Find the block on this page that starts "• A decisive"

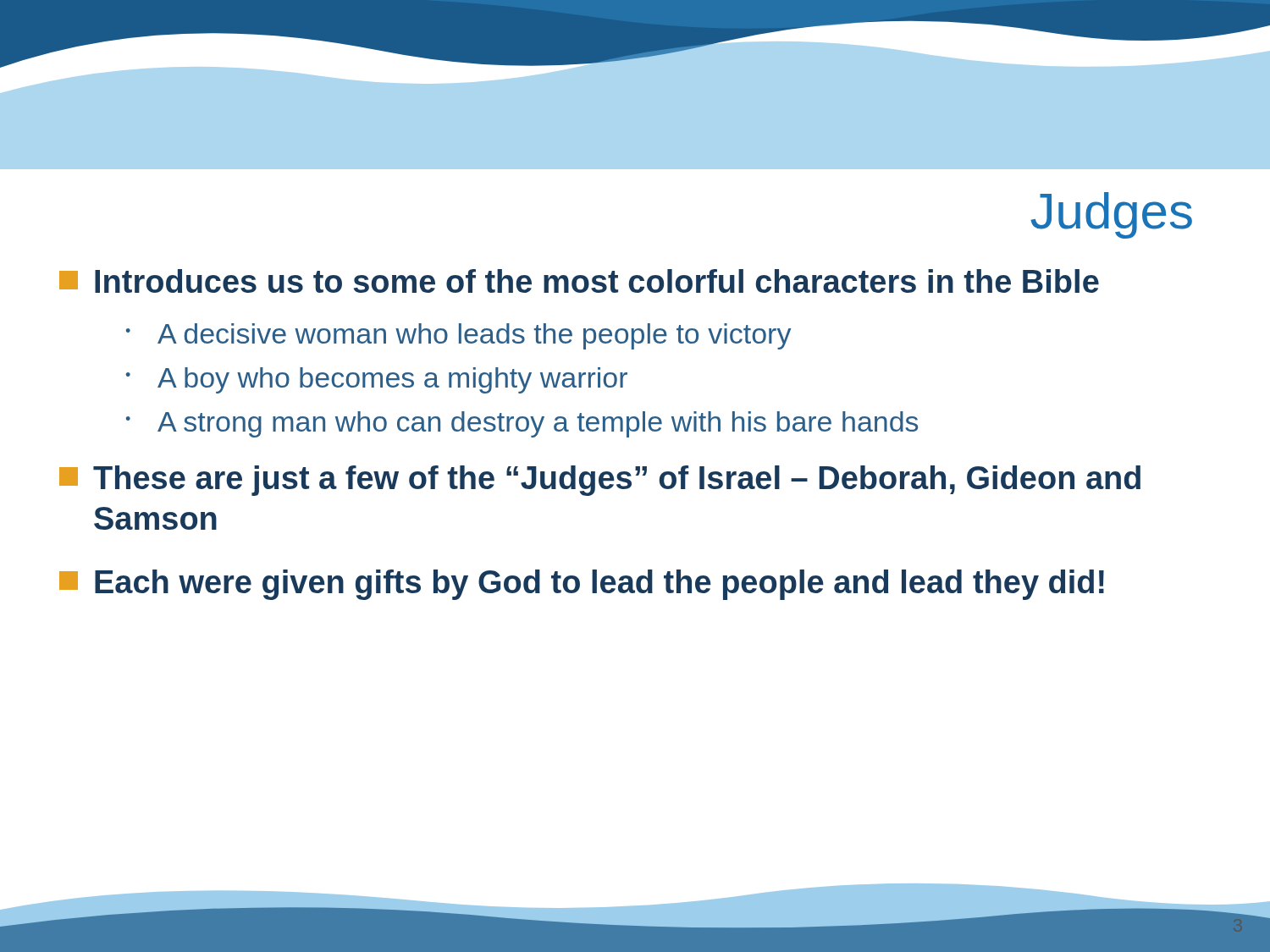coord(458,333)
